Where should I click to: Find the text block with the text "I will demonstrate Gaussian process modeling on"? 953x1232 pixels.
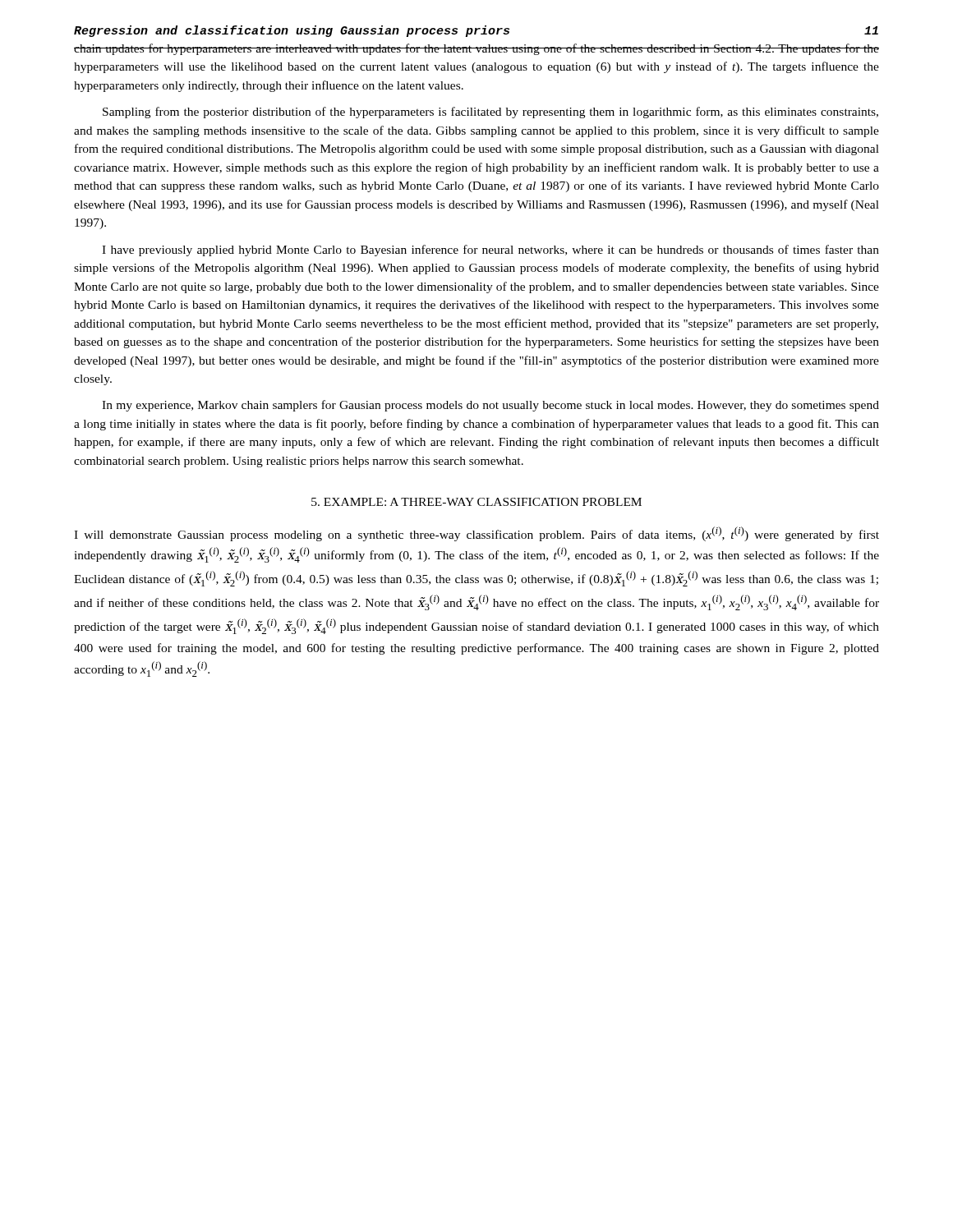[x=476, y=602]
